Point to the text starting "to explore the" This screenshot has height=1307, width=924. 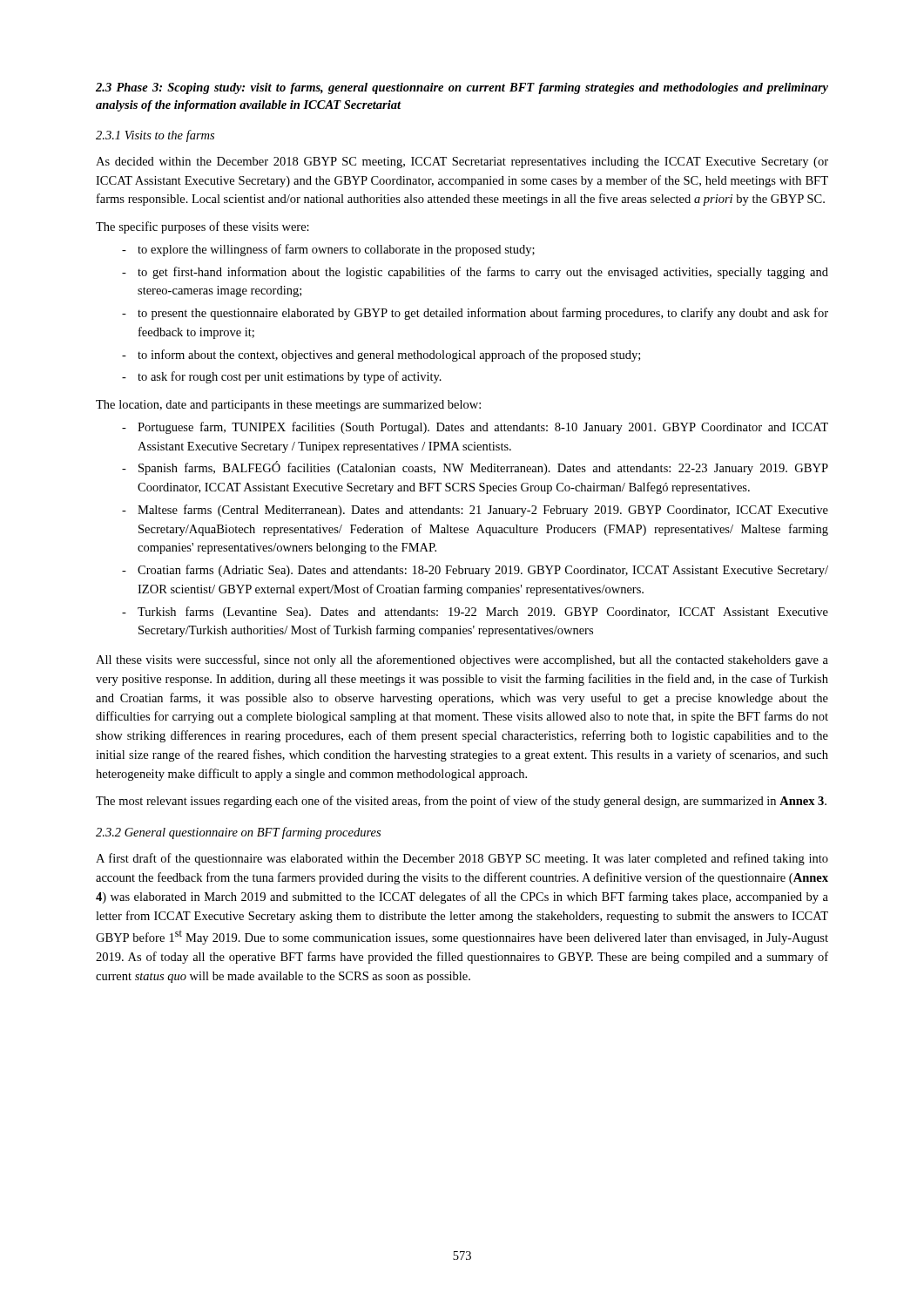[x=336, y=249]
